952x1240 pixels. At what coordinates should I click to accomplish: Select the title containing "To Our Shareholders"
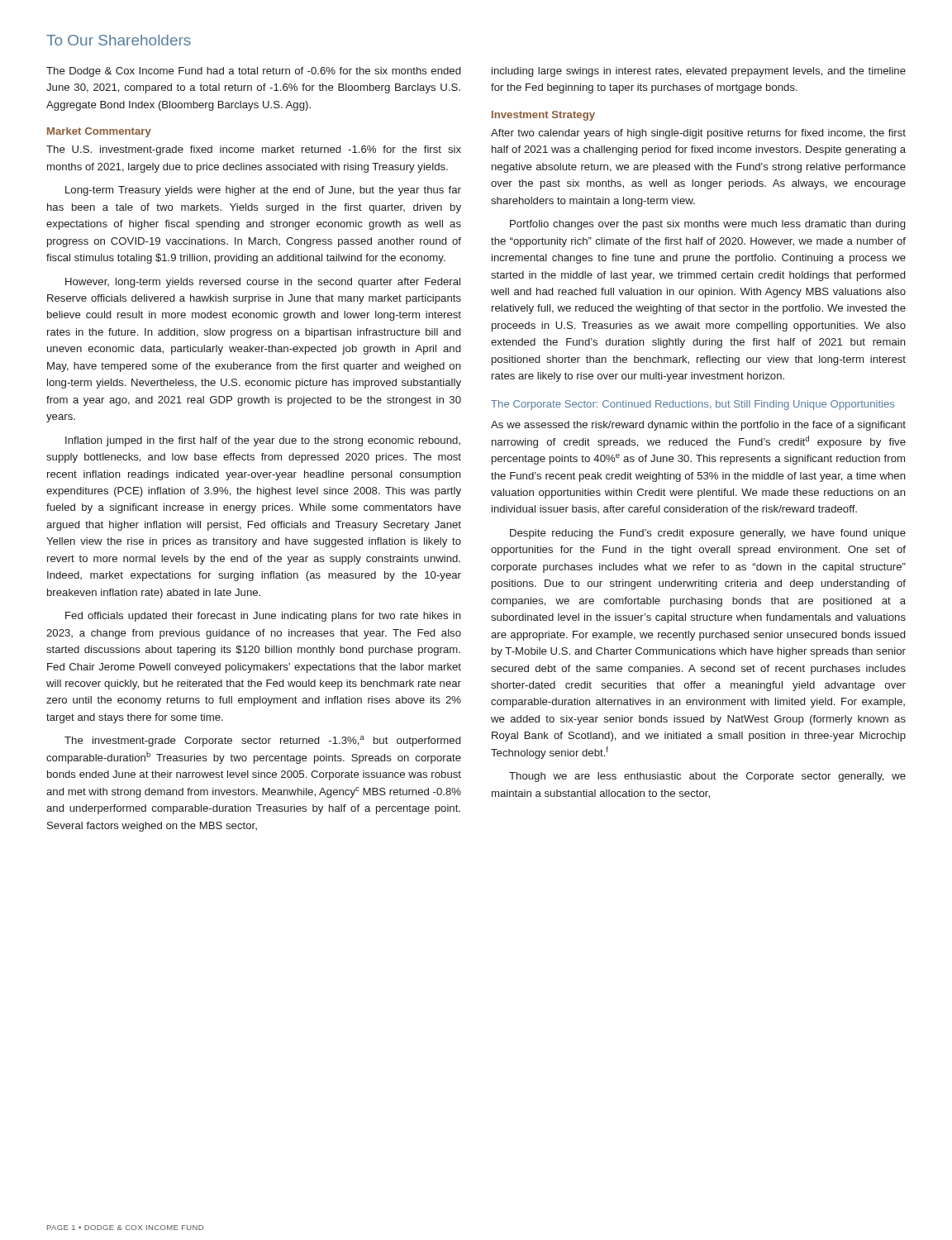coord(119,40)
